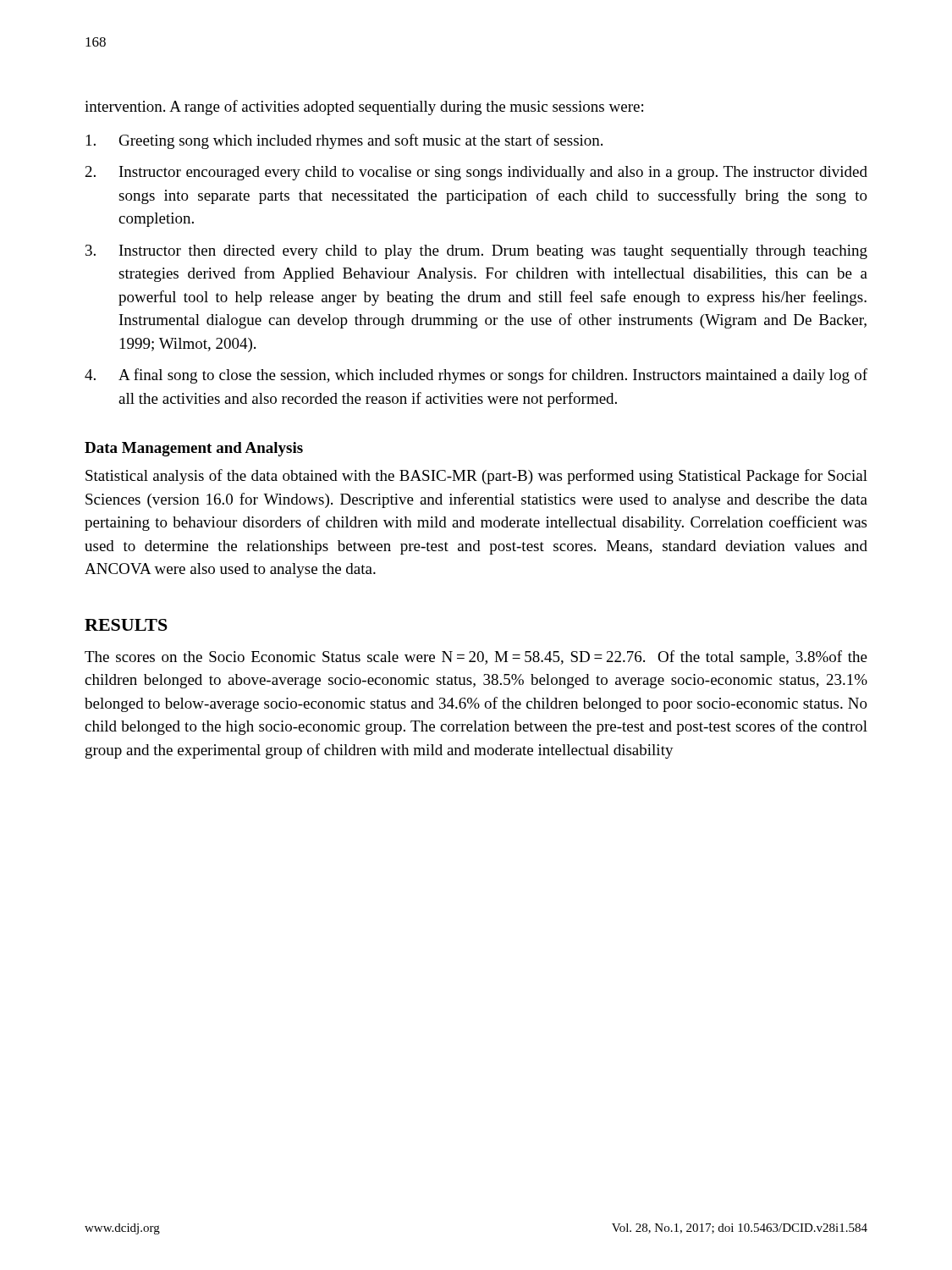Click on the element starting "Data Management and Analysis"
Screen dimensions: 1270x952
pos(194,447)
